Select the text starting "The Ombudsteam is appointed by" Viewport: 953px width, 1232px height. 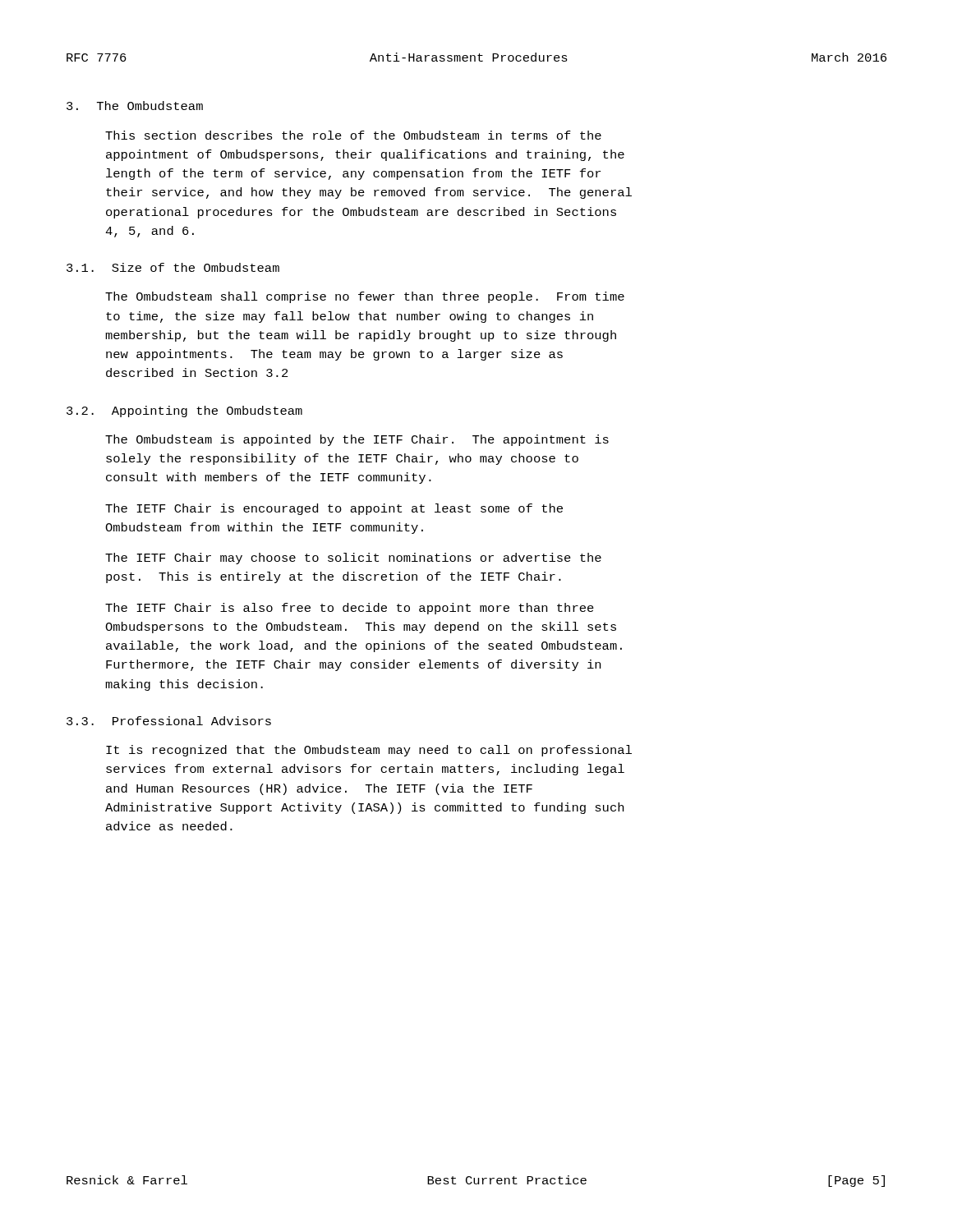point(357,459)
